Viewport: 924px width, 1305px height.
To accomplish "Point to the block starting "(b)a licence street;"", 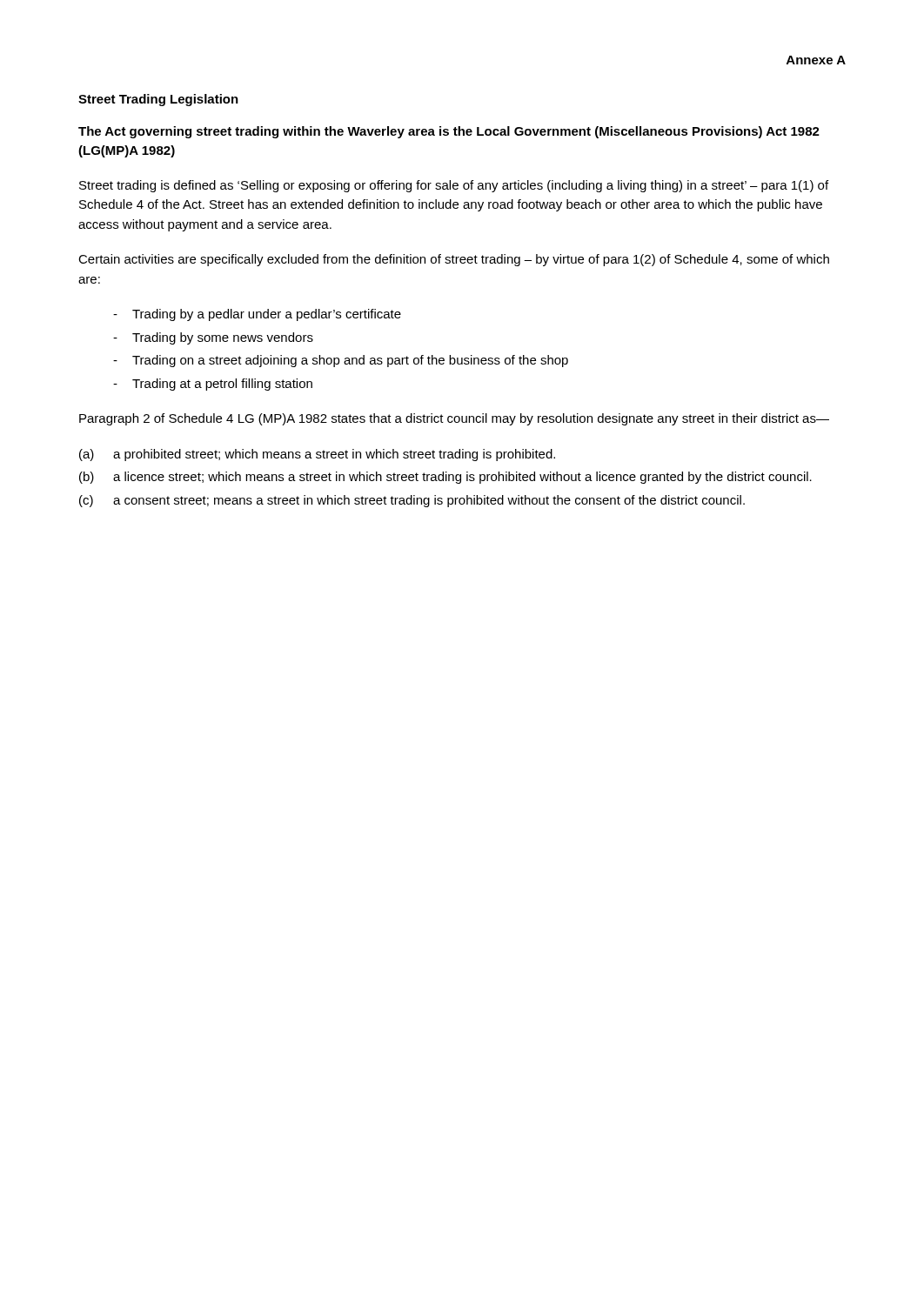I will tap(462, 477).
